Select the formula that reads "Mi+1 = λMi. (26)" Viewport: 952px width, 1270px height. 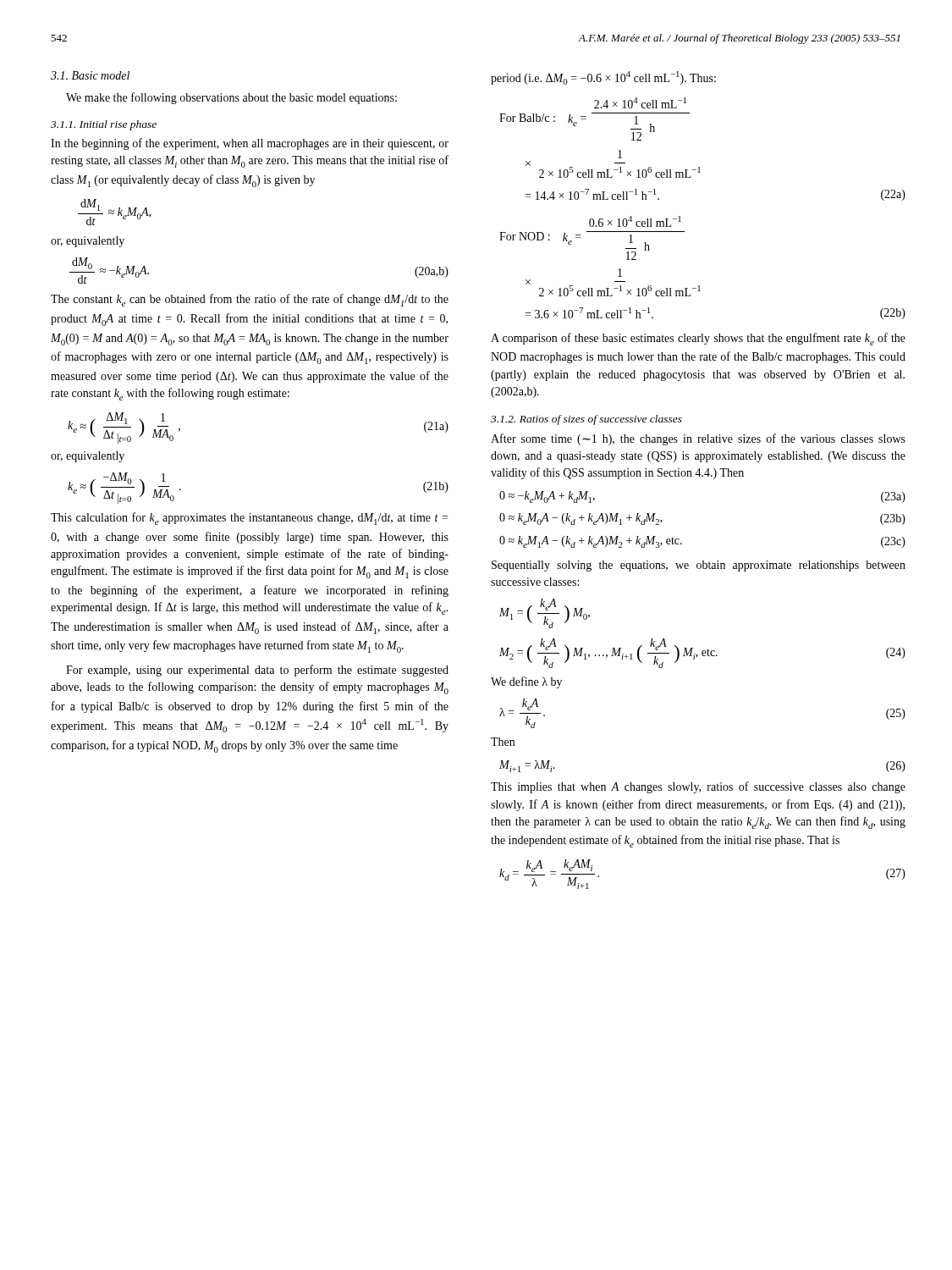click(519, 767)
